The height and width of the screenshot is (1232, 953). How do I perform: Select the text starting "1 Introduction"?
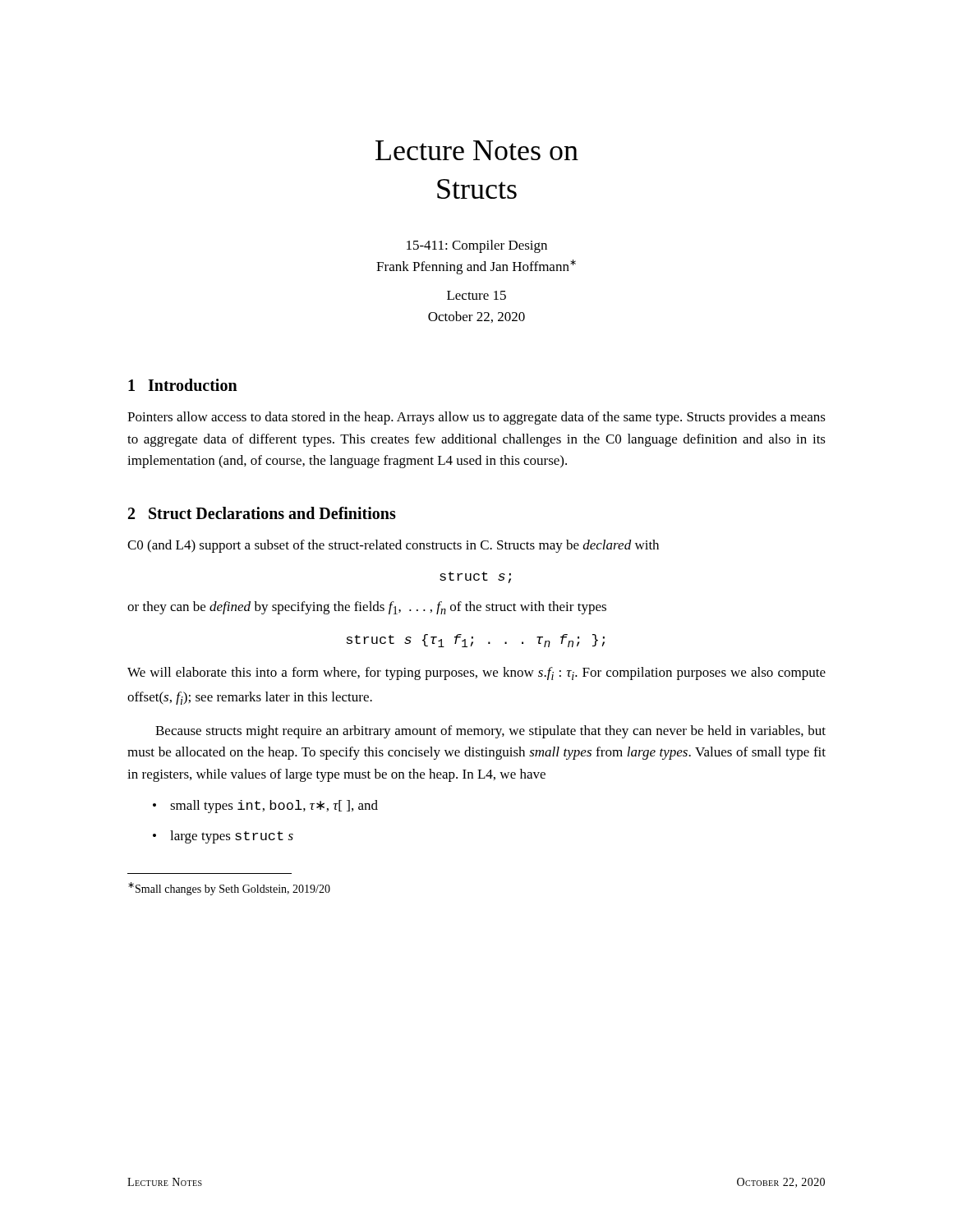coord(182,385)
